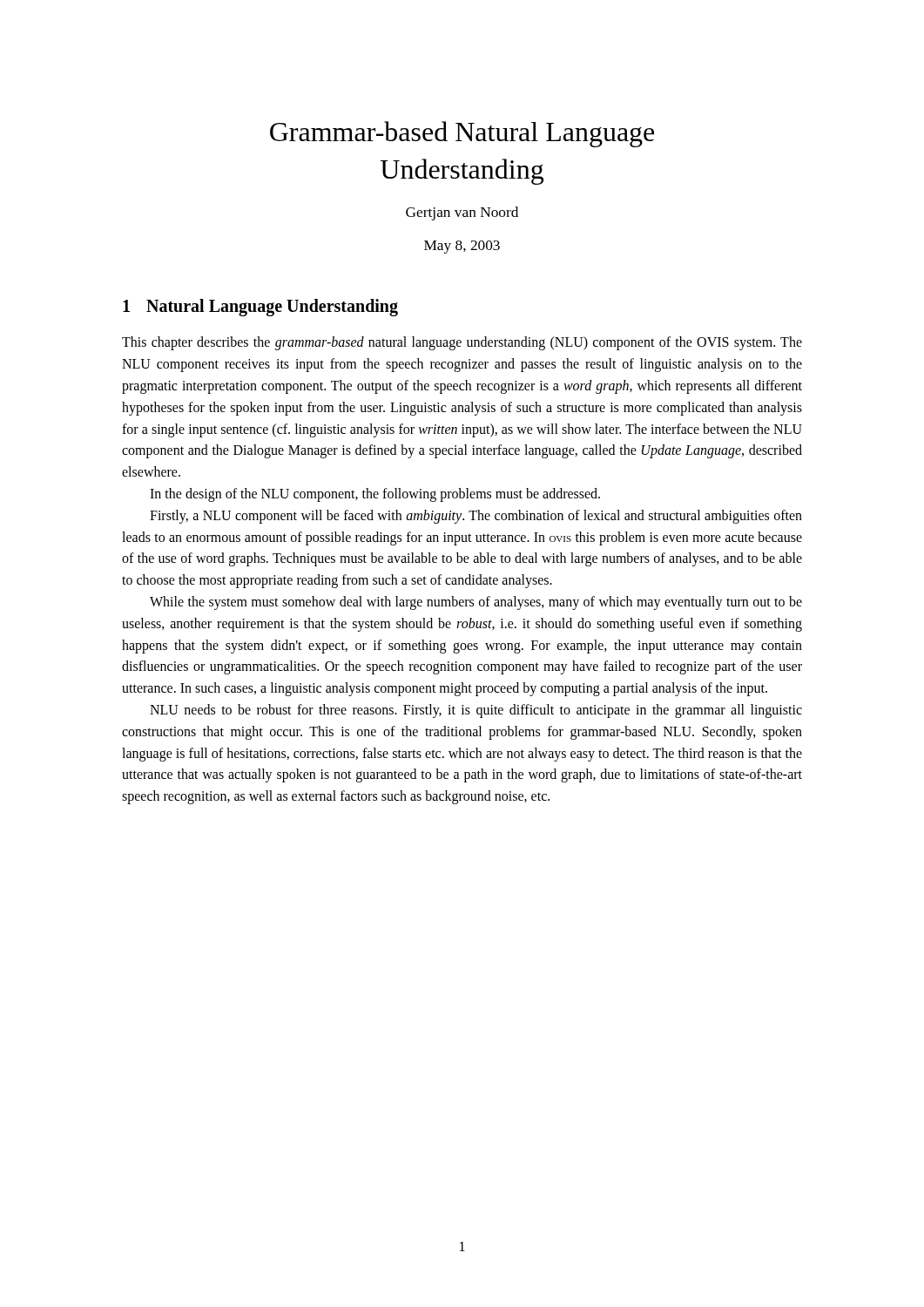Click the title
Viewport: 924px width, 1307px height.
462,151
